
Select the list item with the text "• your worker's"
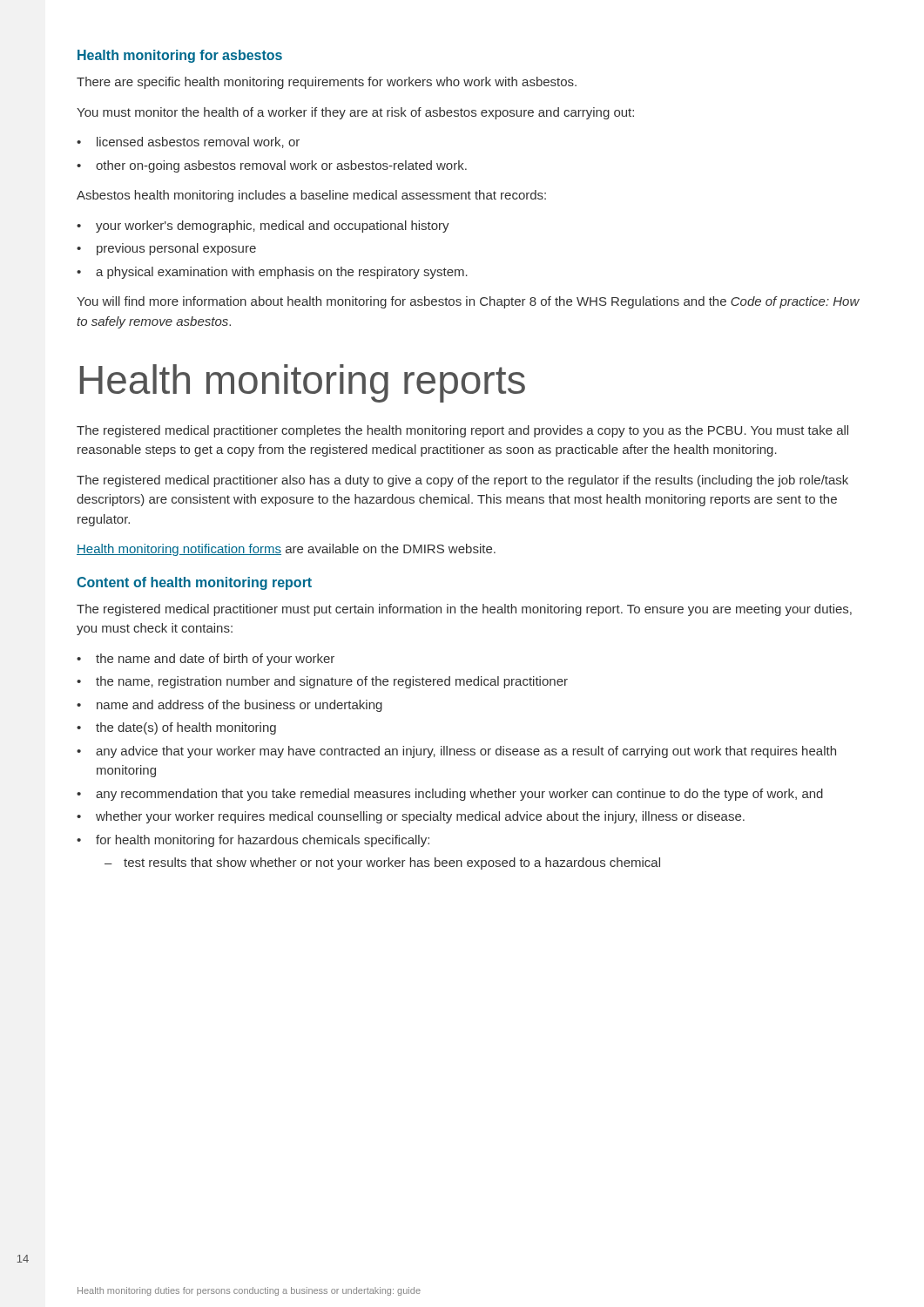click(x=263, y=225)
